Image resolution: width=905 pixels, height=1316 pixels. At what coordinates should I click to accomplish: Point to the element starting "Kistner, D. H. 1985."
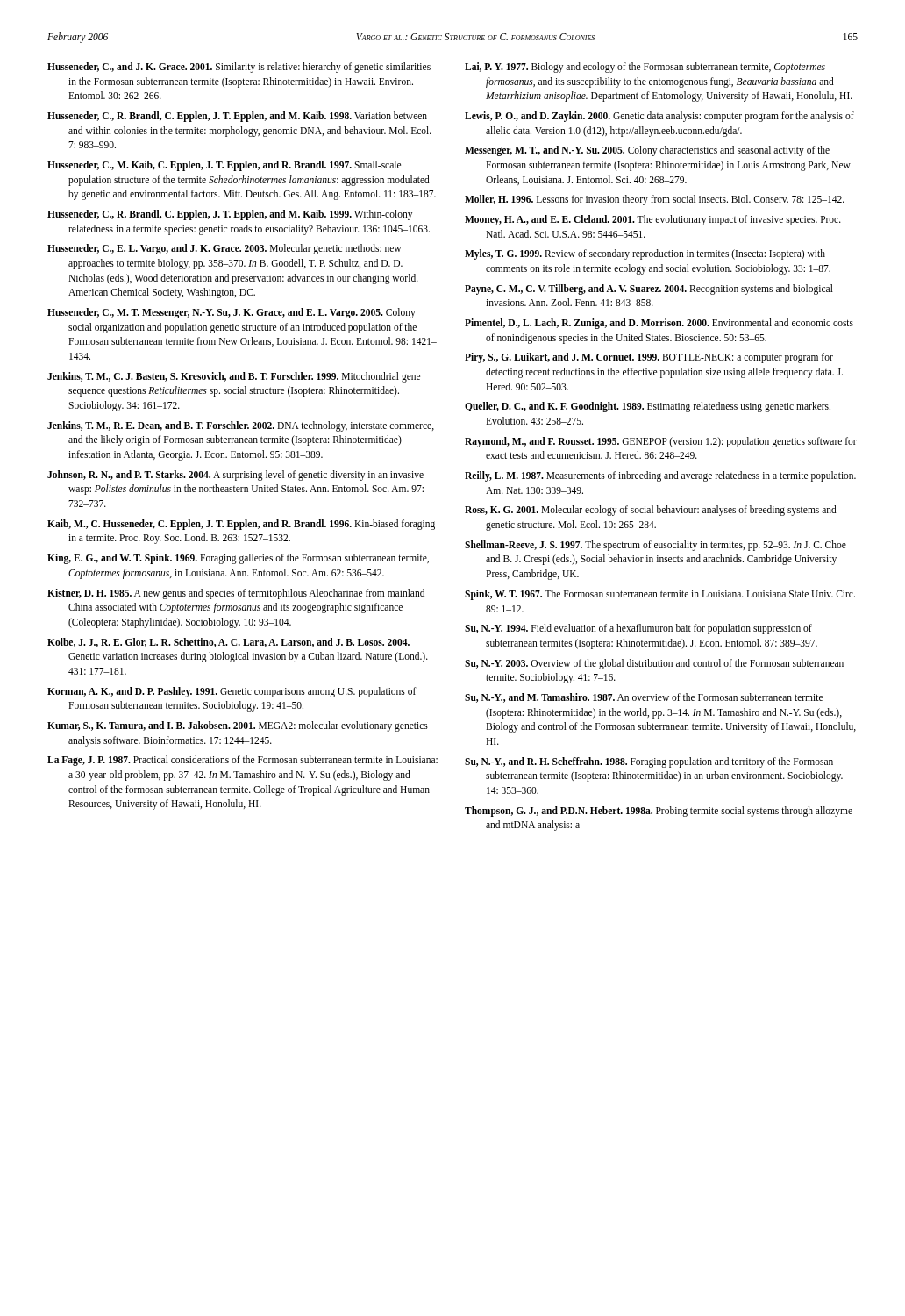236,607
